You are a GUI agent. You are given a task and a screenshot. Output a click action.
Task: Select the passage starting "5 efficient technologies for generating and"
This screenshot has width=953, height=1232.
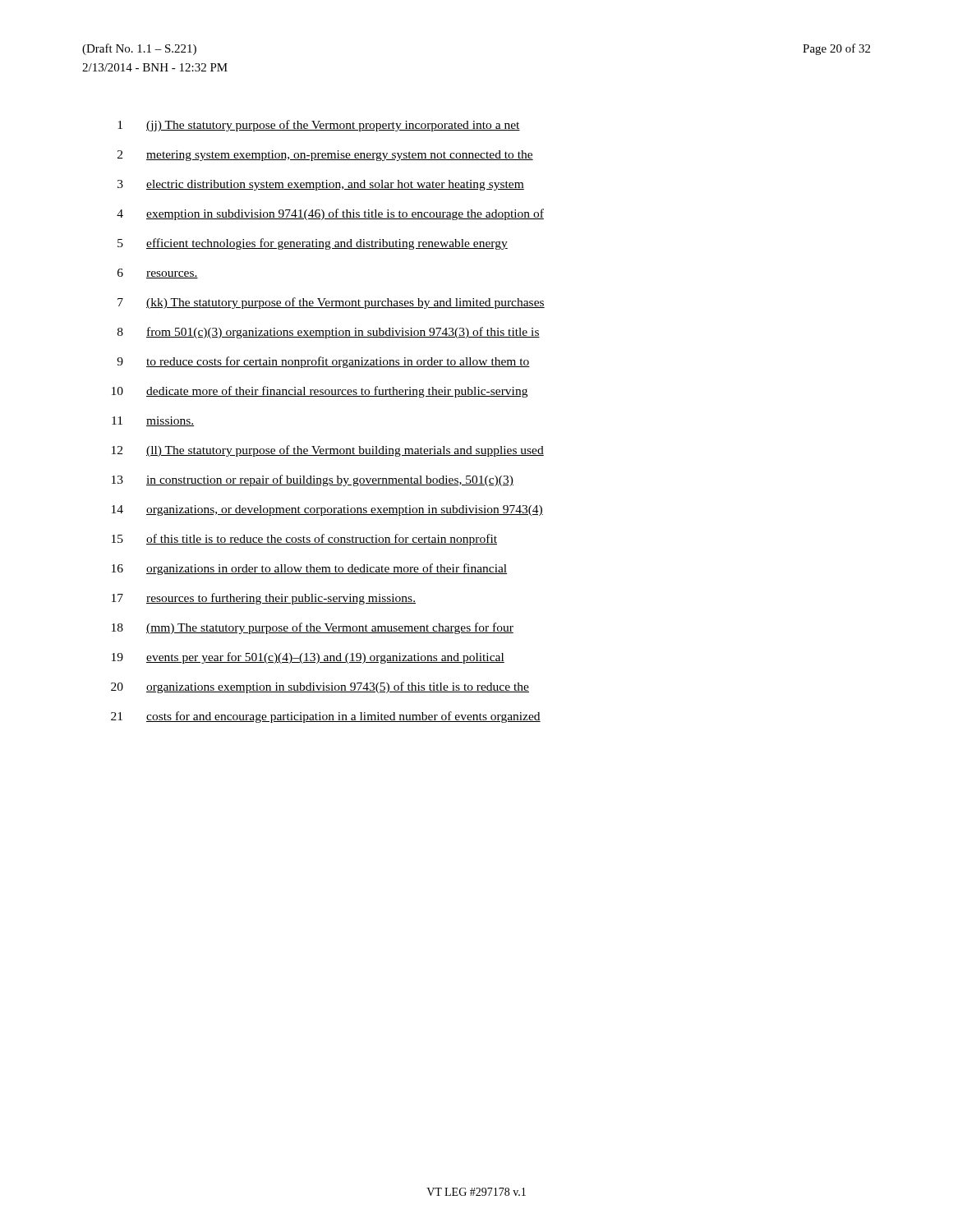click(x=476, y=243)
